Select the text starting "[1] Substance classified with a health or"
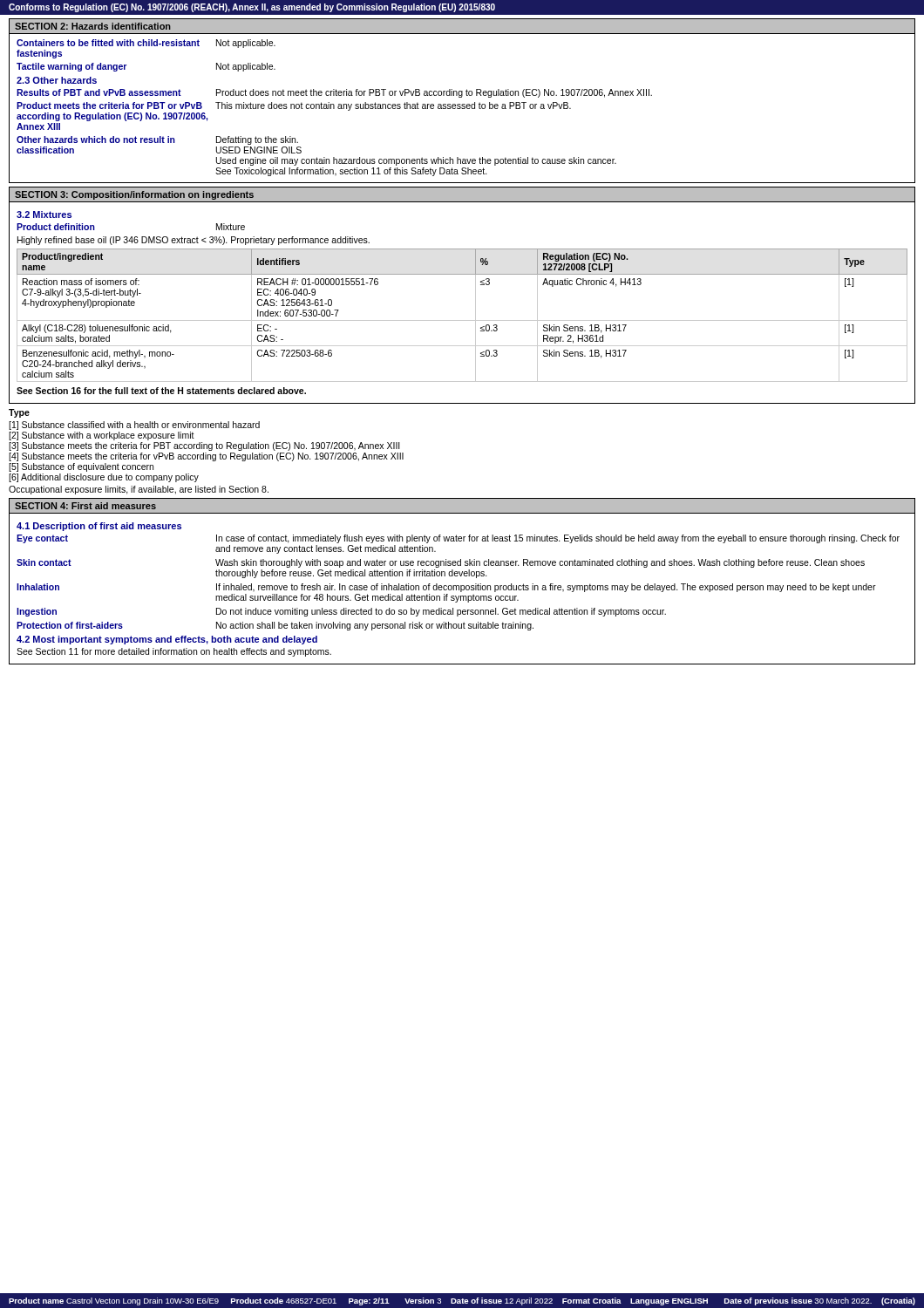 [x=134, y=425]
